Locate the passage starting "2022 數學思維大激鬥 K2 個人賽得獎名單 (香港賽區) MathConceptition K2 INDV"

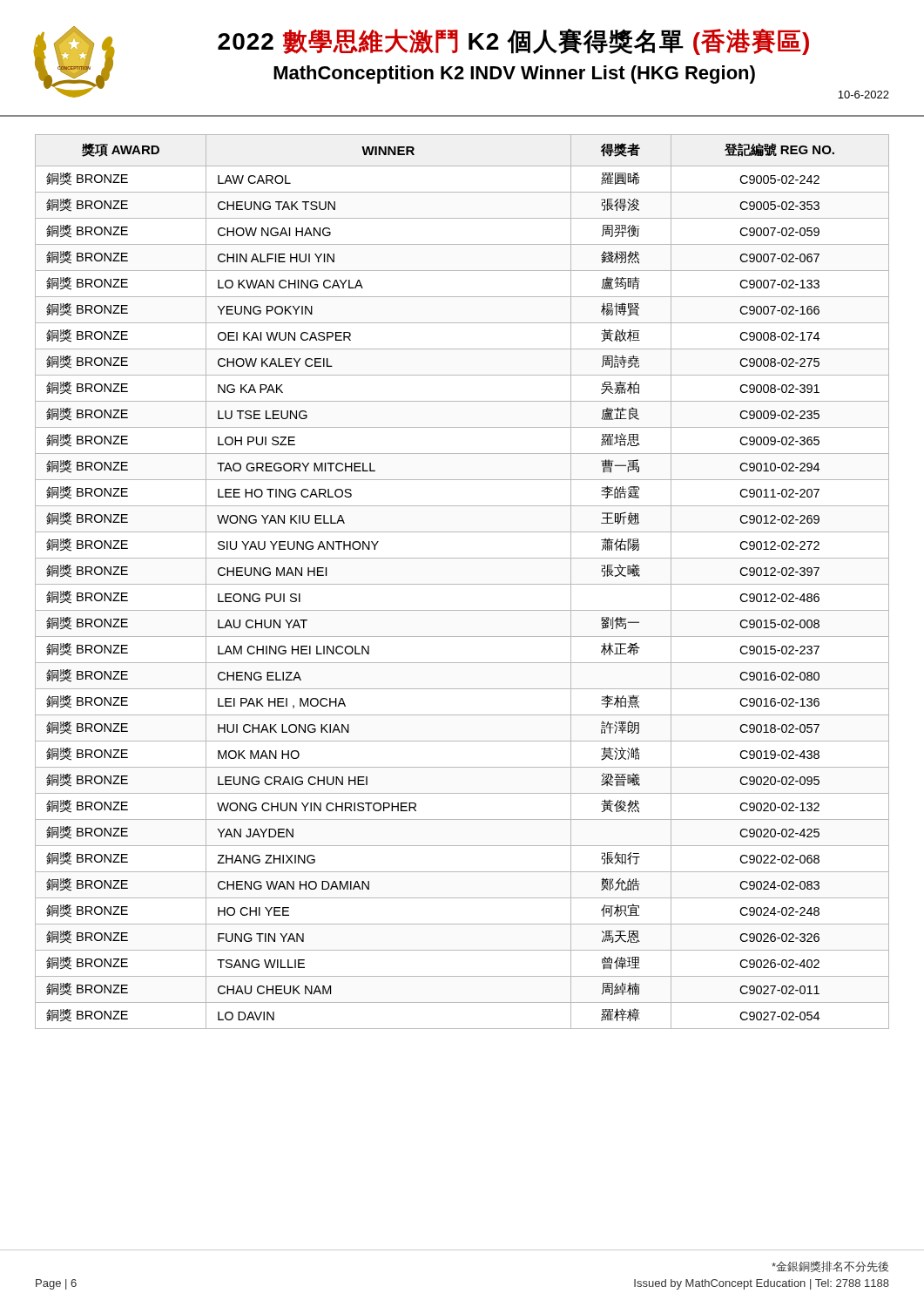click(514, 63)
